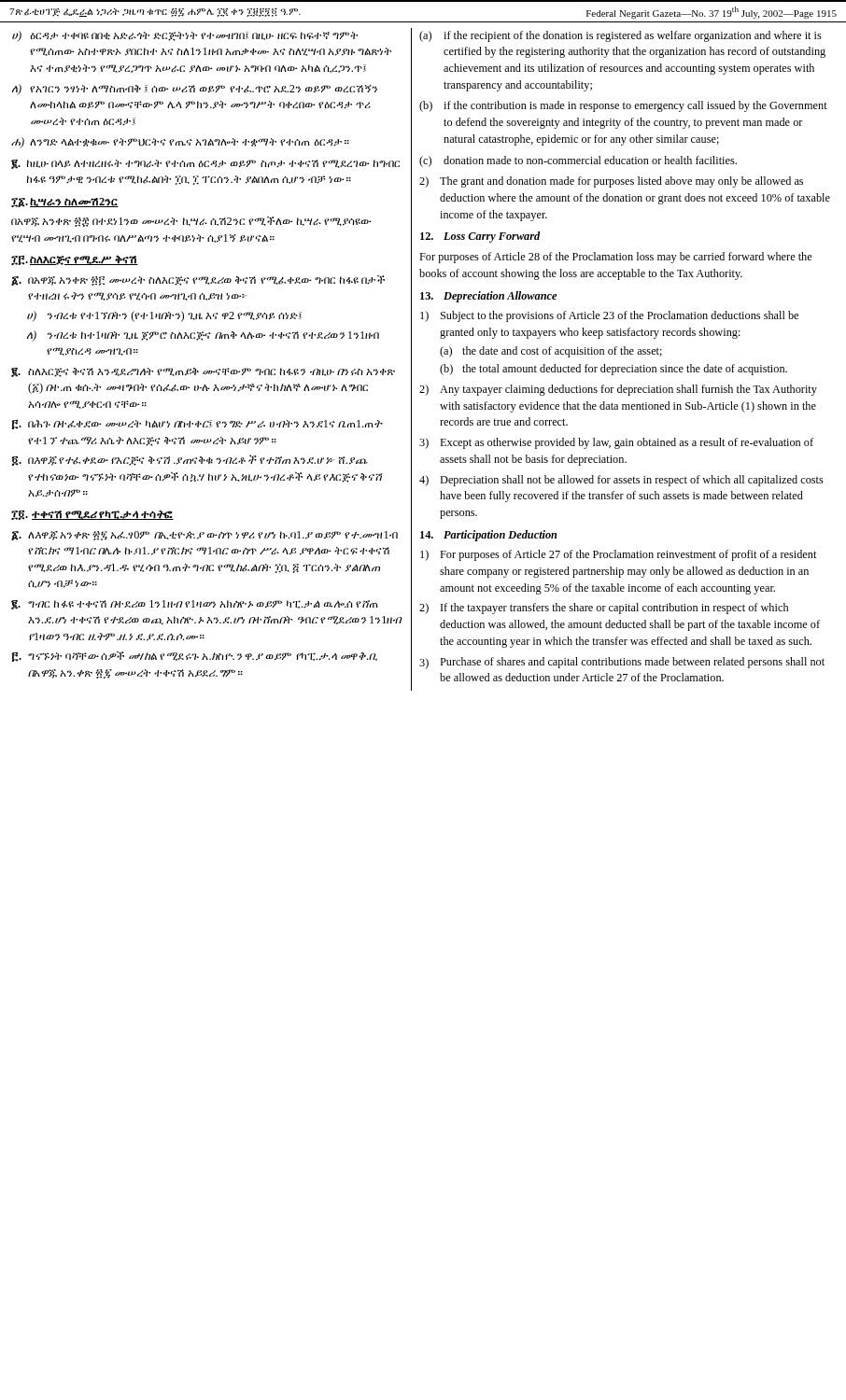Screen dimensions: 1400x846
Task: Locate the list item with the text "፩. ለአዋጁ አንቀጽ ፳፯ አፈ.ፃ0ም በኢቲዮጵ.ያ ውስጥ"
Action: [x=207, y=560]
